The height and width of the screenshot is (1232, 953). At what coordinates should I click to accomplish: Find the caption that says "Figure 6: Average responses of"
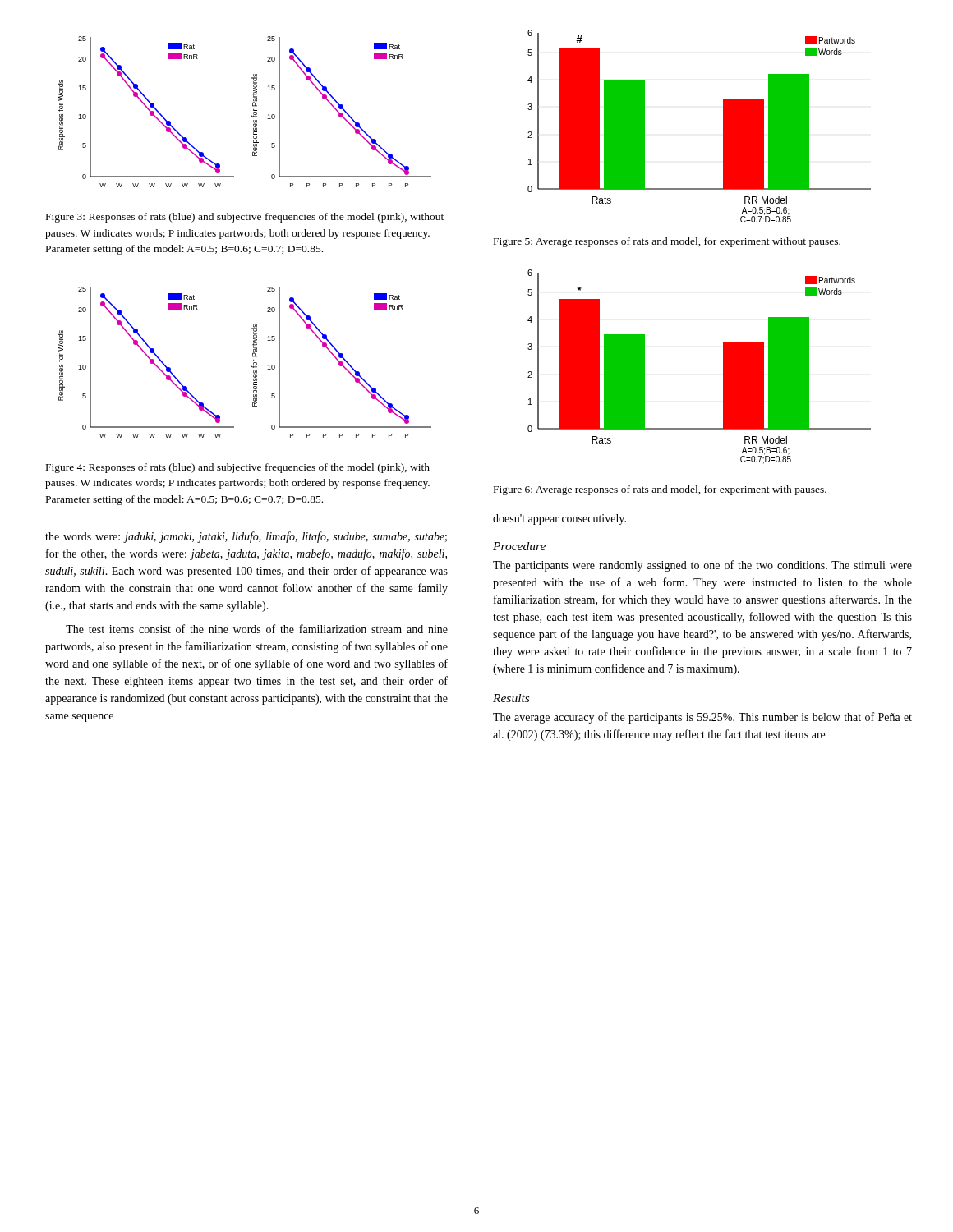click(660, 489)
